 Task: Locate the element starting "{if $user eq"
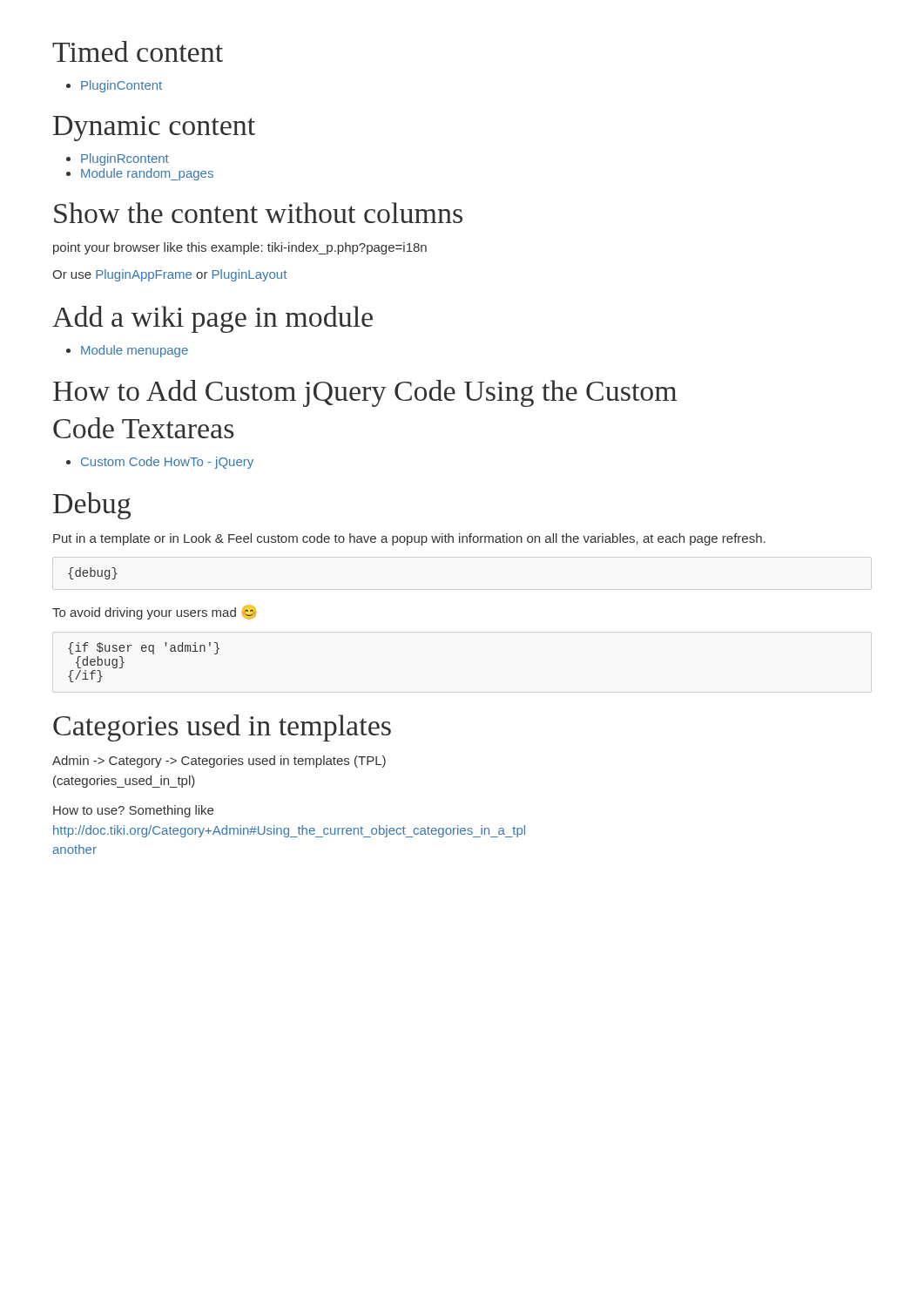click(144, 648)
